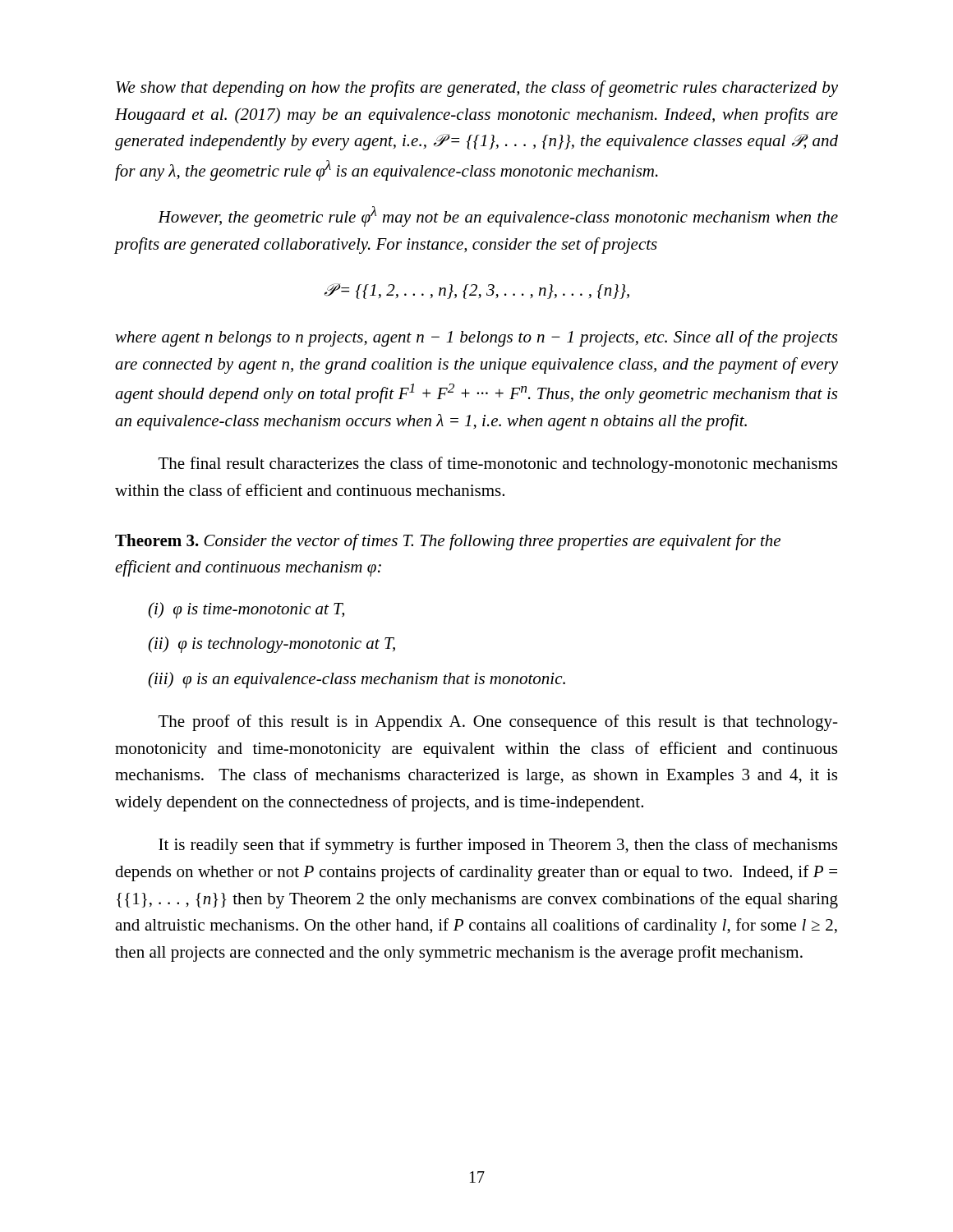Click on the text starting "(iii) φ is an equivalence-class"
The image size is (953, 1232).
357,678
